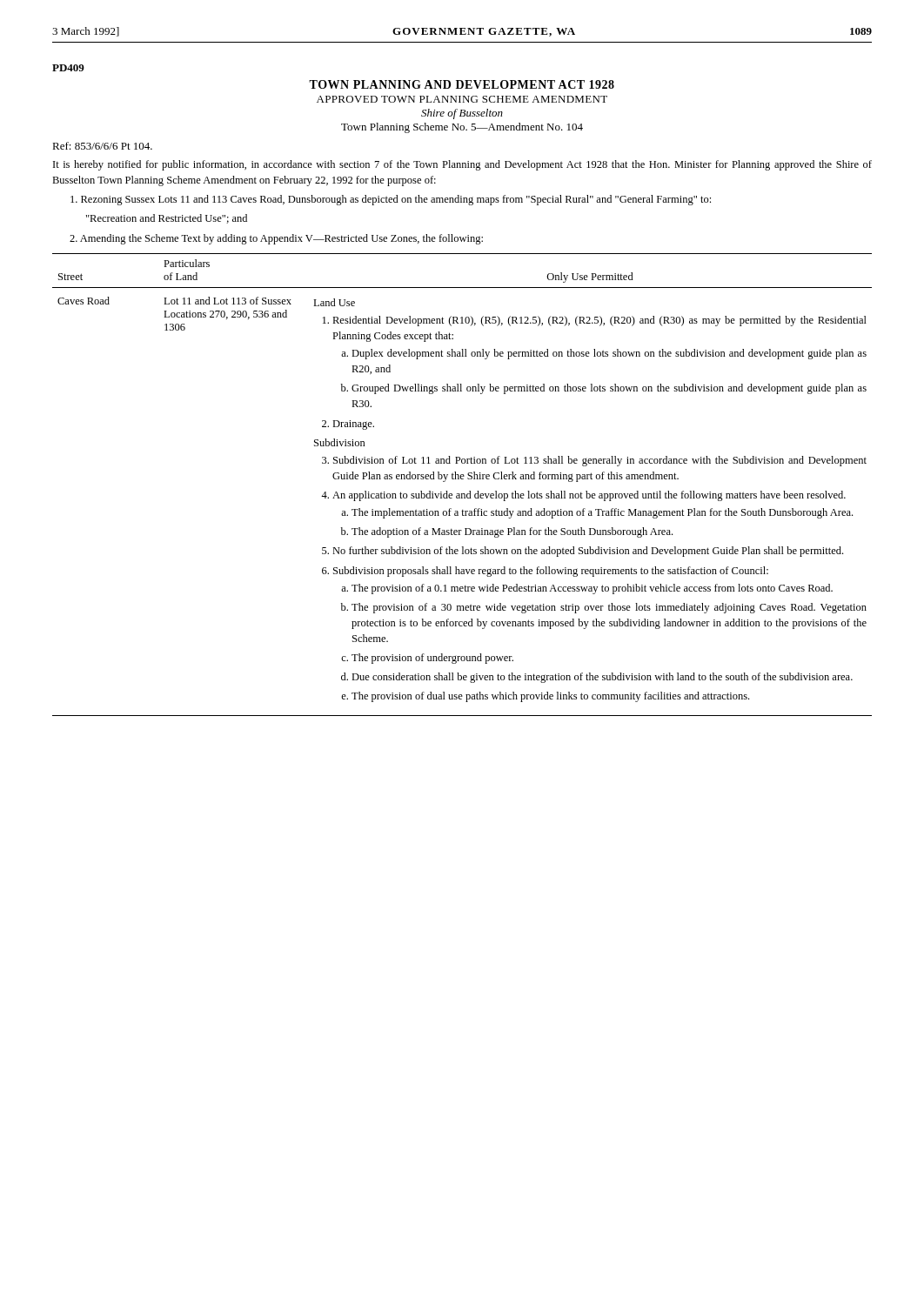Screen dimensions: 1305x924
Task: Locate the text with the text "Ref: 853/6/6/6 Pt 104."
Action: pyautogui.click(x=102, y=146)
